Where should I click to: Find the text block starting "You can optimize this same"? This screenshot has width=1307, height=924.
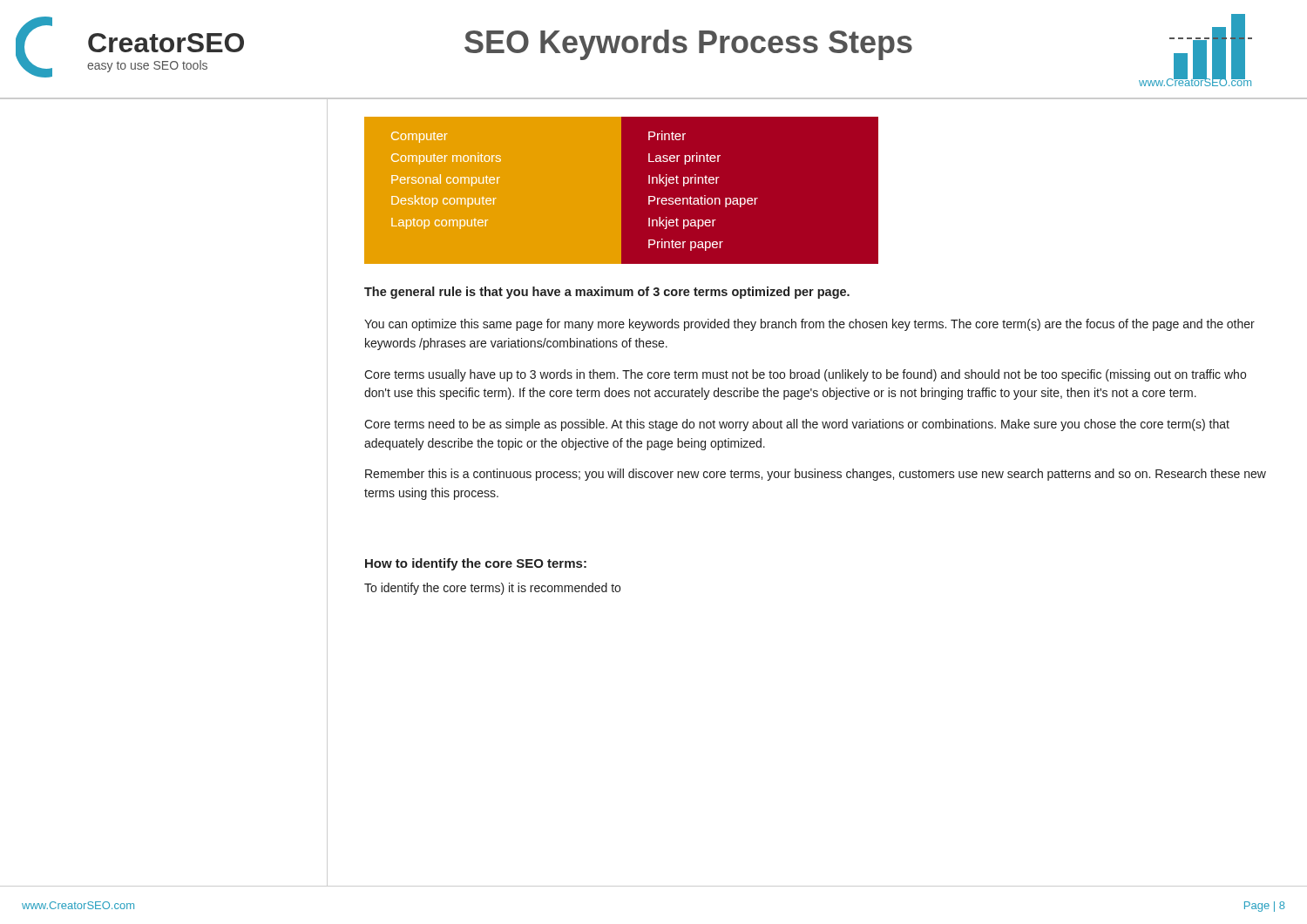[809, 334]
